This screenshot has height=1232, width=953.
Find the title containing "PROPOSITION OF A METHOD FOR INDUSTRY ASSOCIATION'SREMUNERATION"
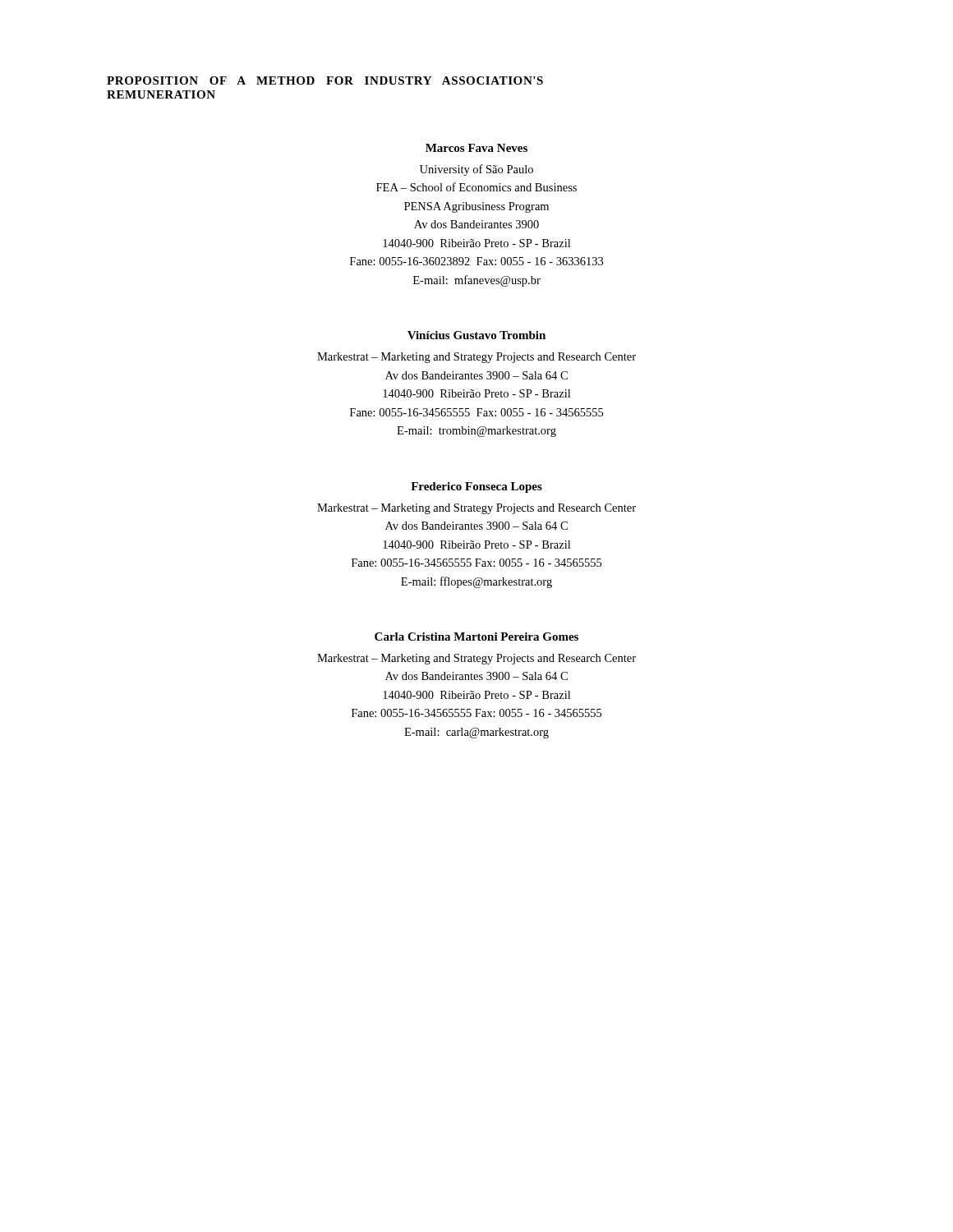[325, 87]
